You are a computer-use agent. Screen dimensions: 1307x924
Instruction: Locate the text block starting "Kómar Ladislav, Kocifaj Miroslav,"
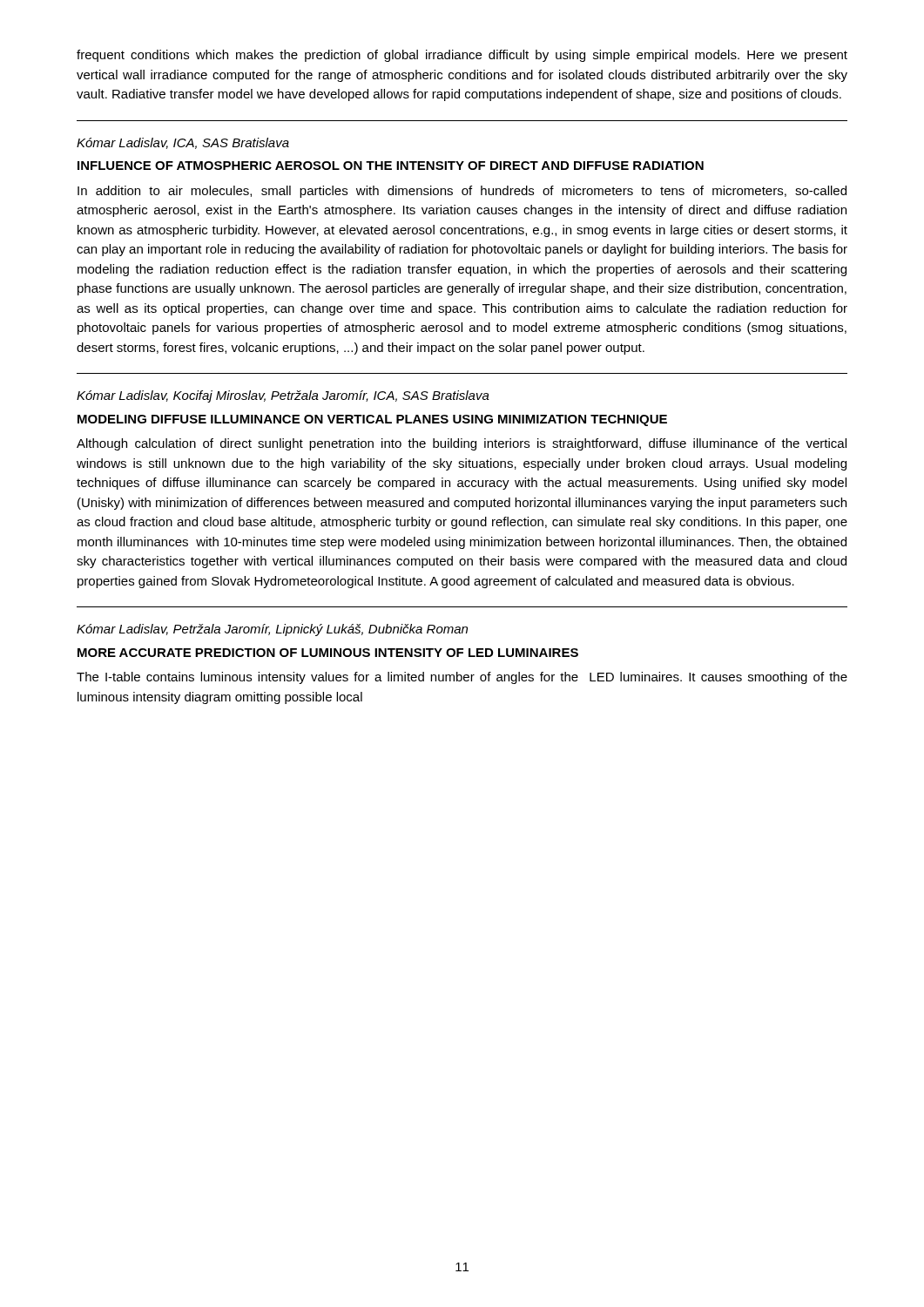tap(462, 396)
